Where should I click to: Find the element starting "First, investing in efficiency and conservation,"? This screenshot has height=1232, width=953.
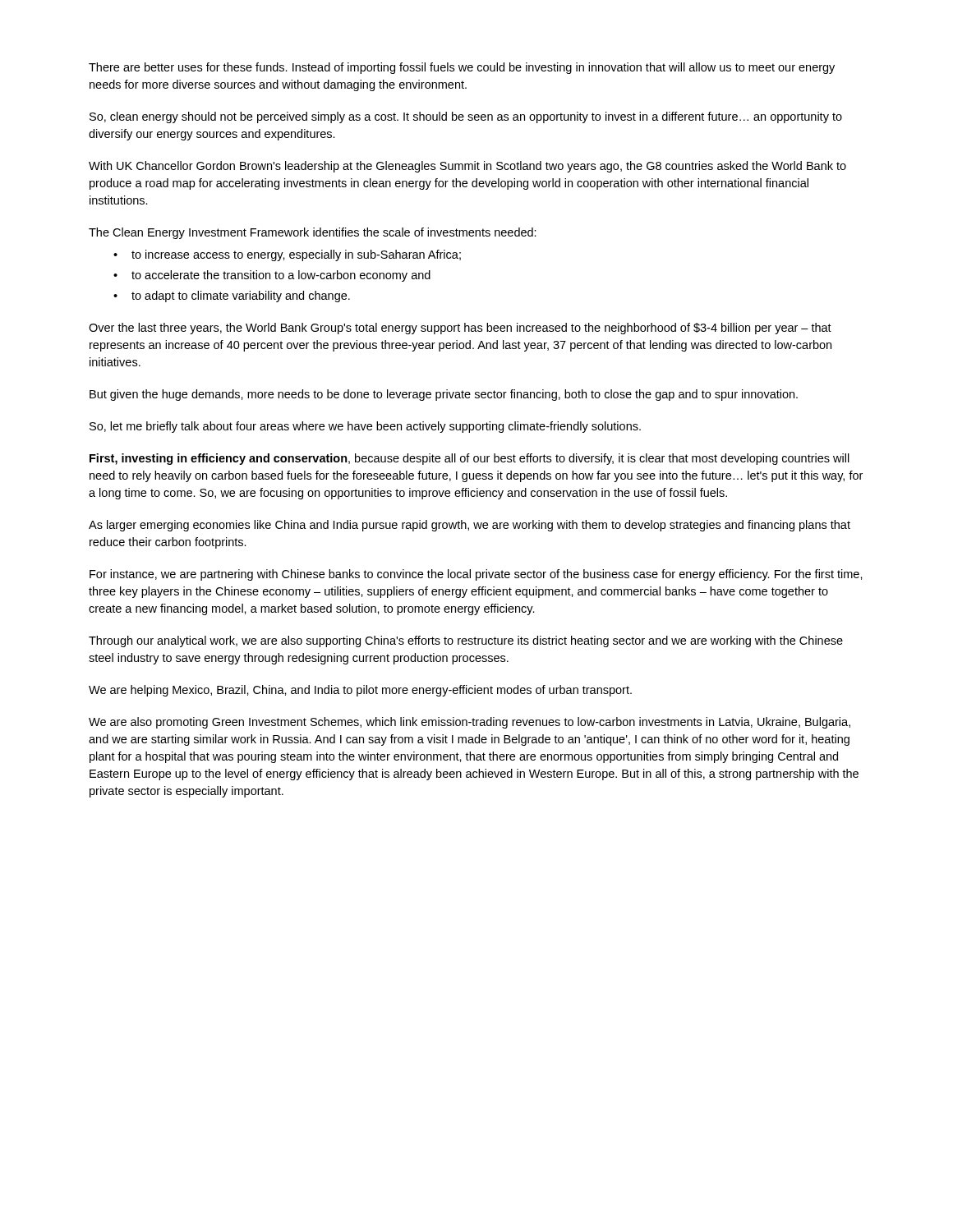[x=476, y=476]
